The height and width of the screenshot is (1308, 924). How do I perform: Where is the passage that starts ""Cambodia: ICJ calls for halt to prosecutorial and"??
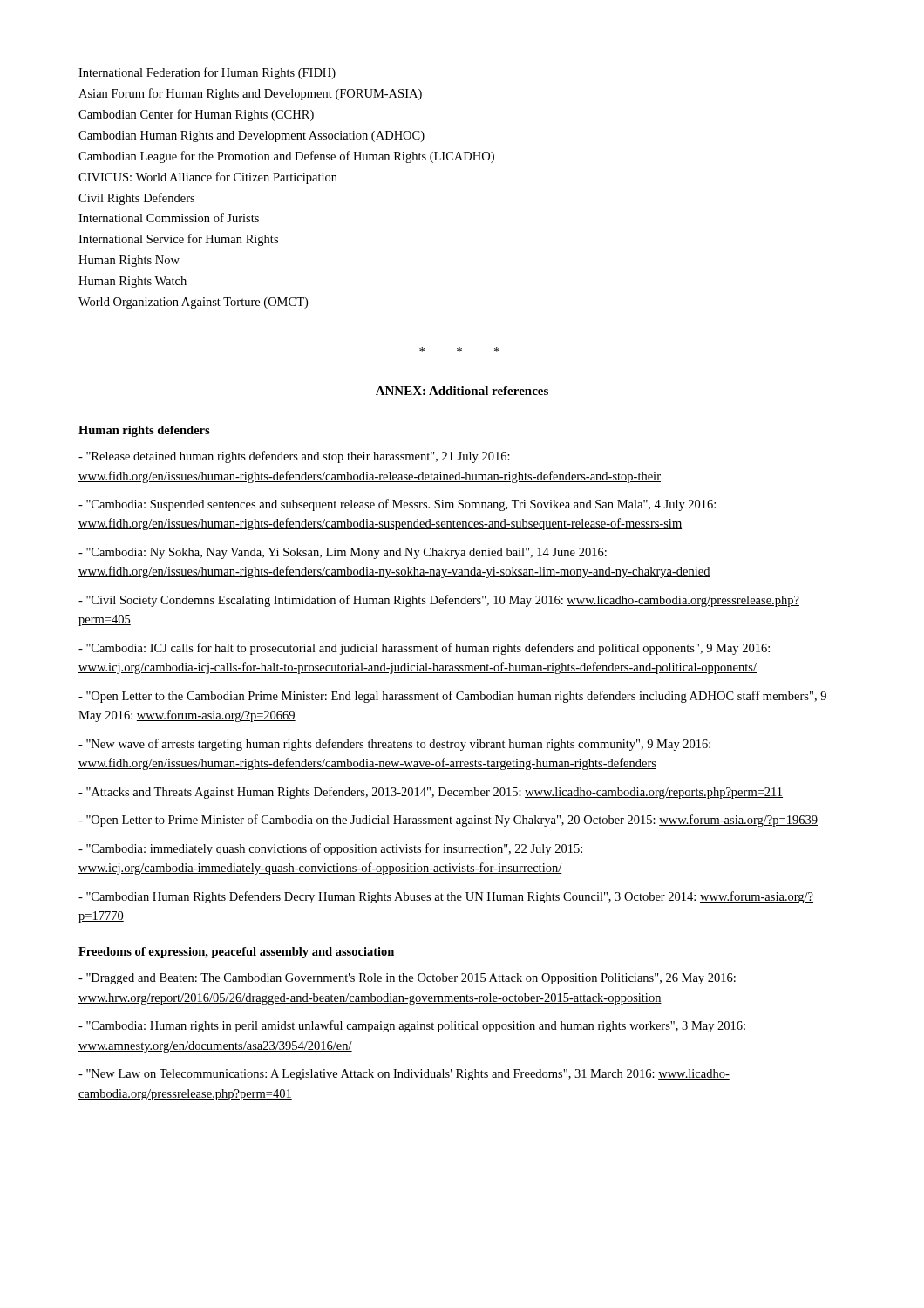coord(425,658)
